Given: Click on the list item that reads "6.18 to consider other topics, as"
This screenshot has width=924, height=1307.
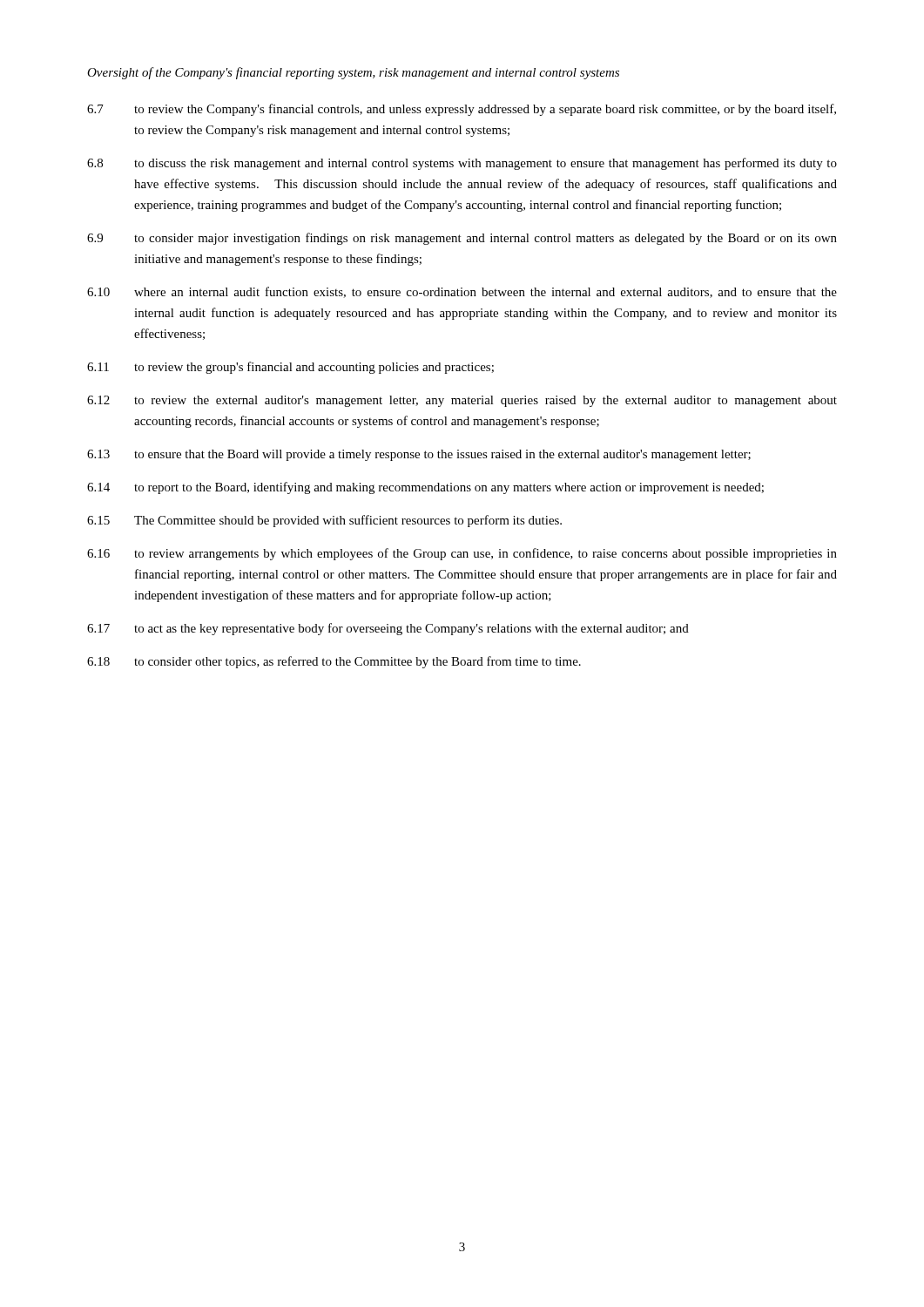Looking at the screenshot, I should coord(462,661).
